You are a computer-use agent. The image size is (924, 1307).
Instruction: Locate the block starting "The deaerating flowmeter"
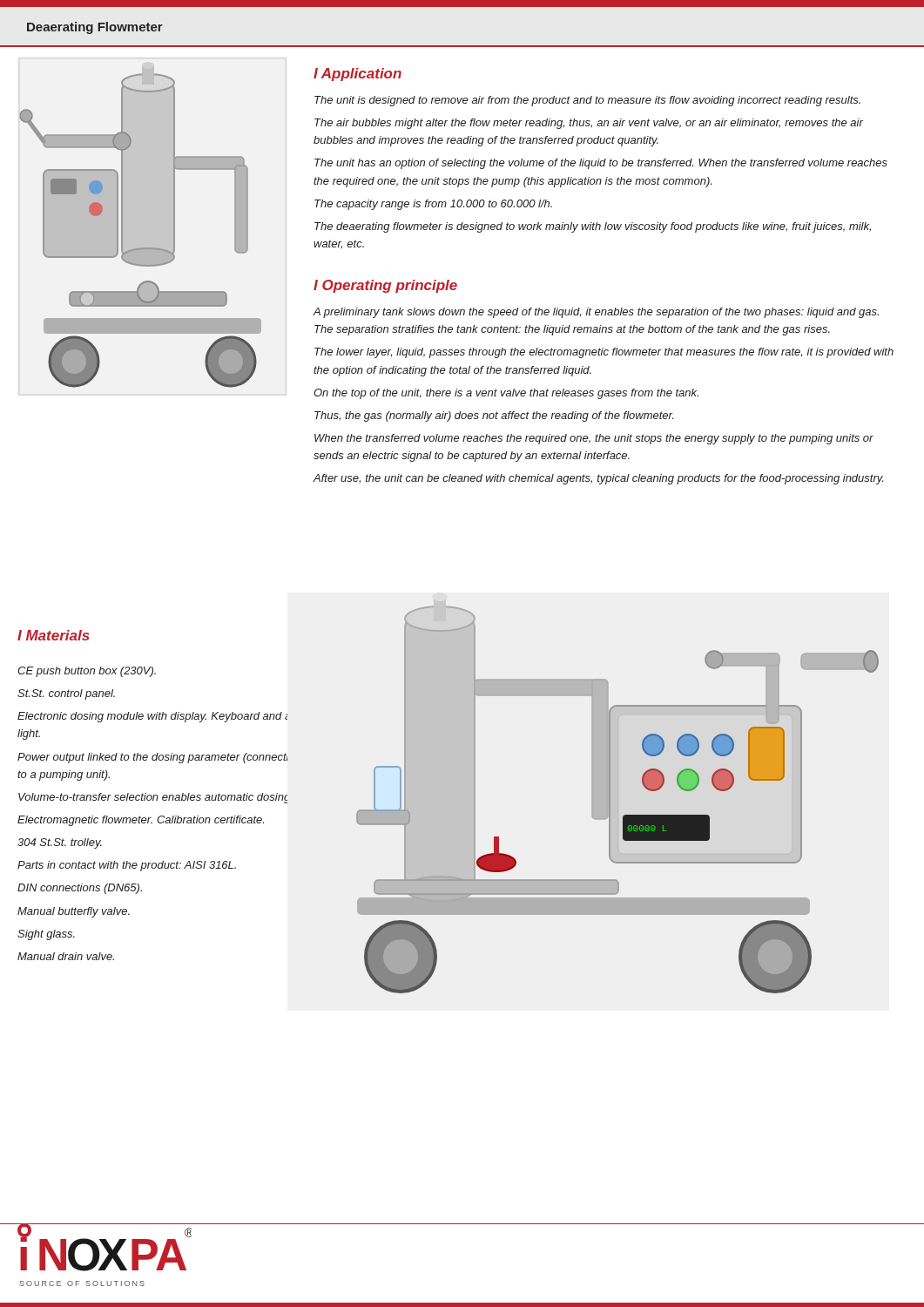593,235
